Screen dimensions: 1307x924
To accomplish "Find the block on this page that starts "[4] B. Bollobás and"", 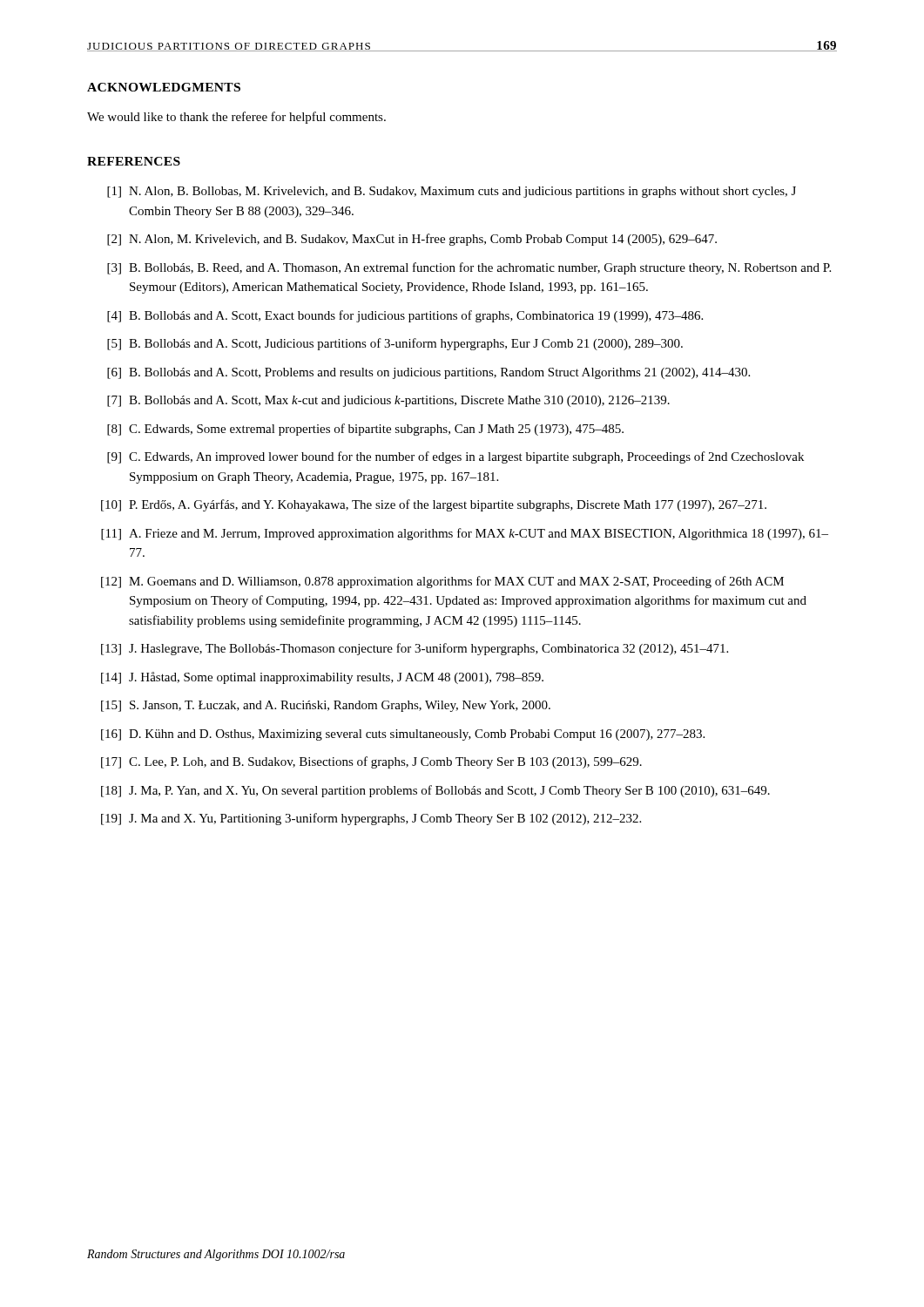I will 462,315.
